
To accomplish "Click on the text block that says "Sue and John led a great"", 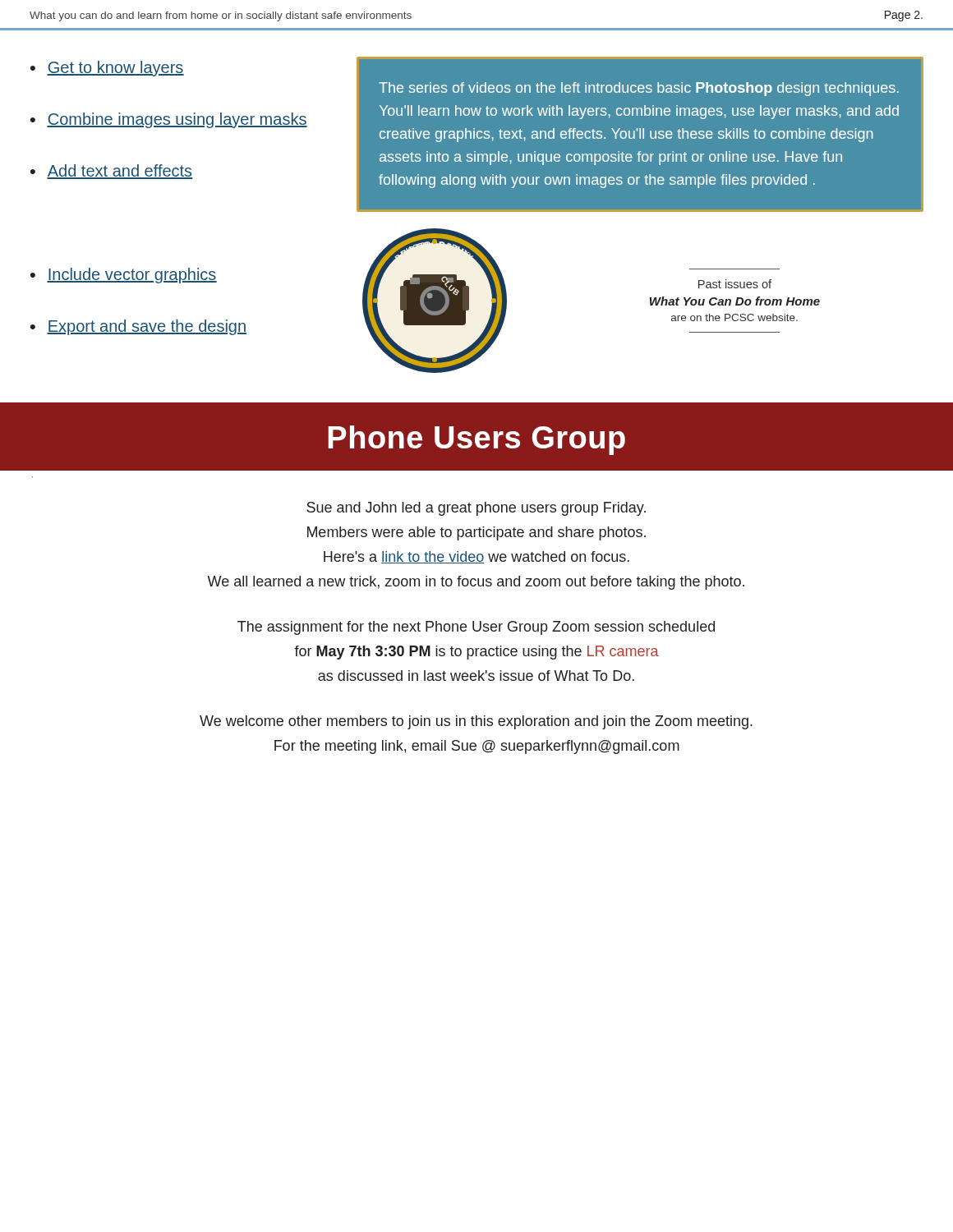I will click(476, 544).
